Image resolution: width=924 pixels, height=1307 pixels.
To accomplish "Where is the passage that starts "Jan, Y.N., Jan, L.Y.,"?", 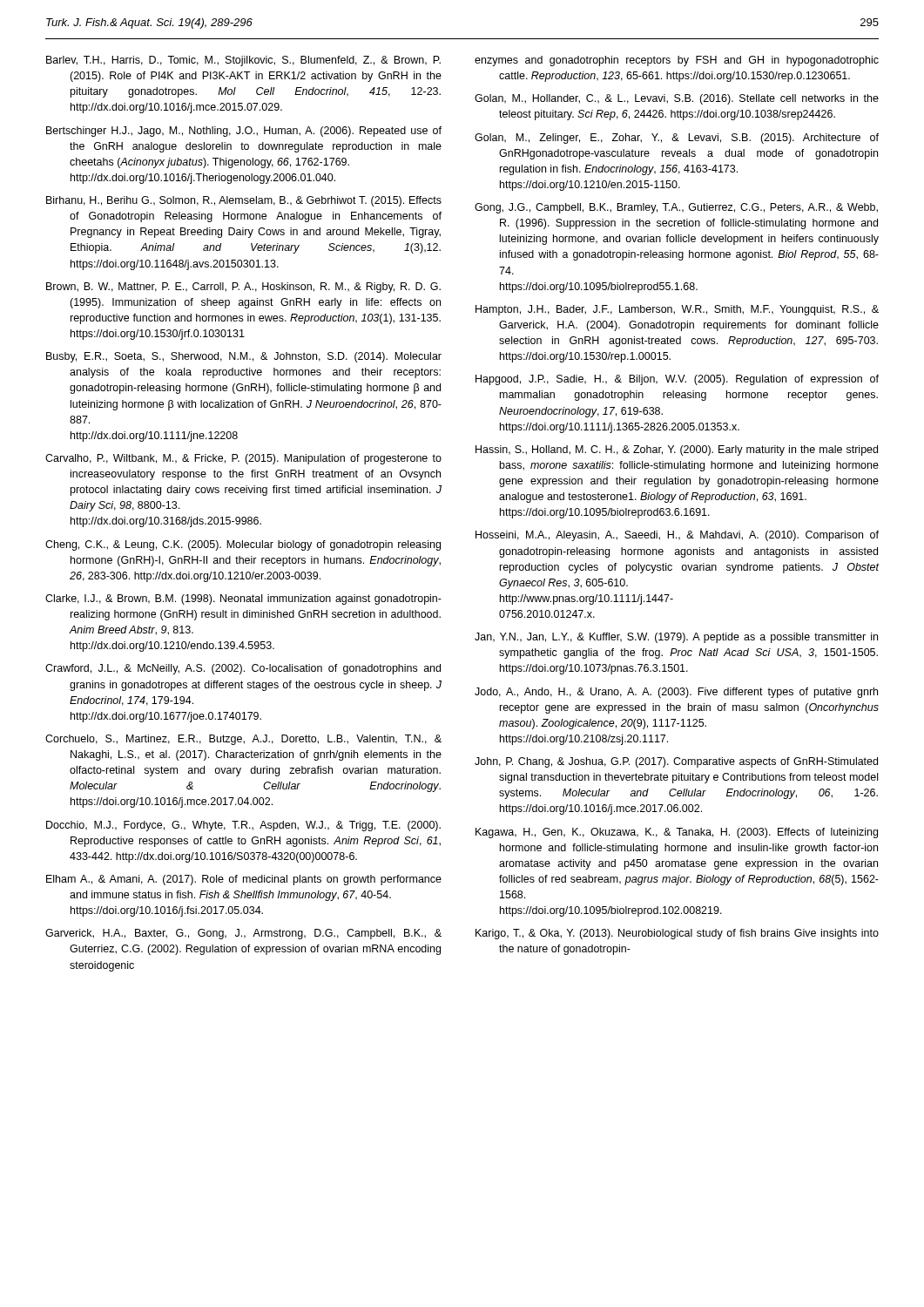I will coord(677,653).
